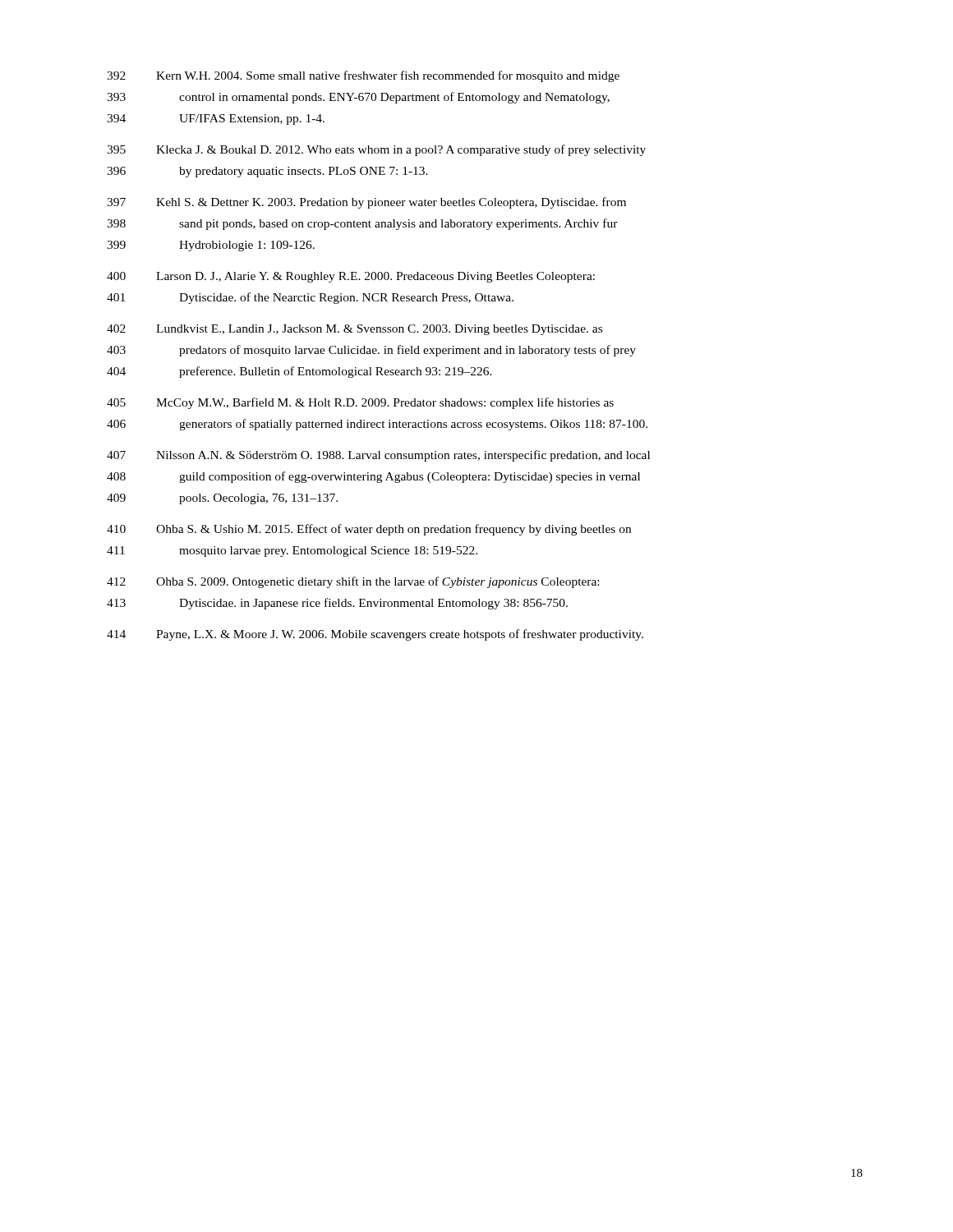Point to the block starting "394 UF/IFAS Extension, pp. 1-4."
Screen dimensions: 1232x953
(216, 120)
